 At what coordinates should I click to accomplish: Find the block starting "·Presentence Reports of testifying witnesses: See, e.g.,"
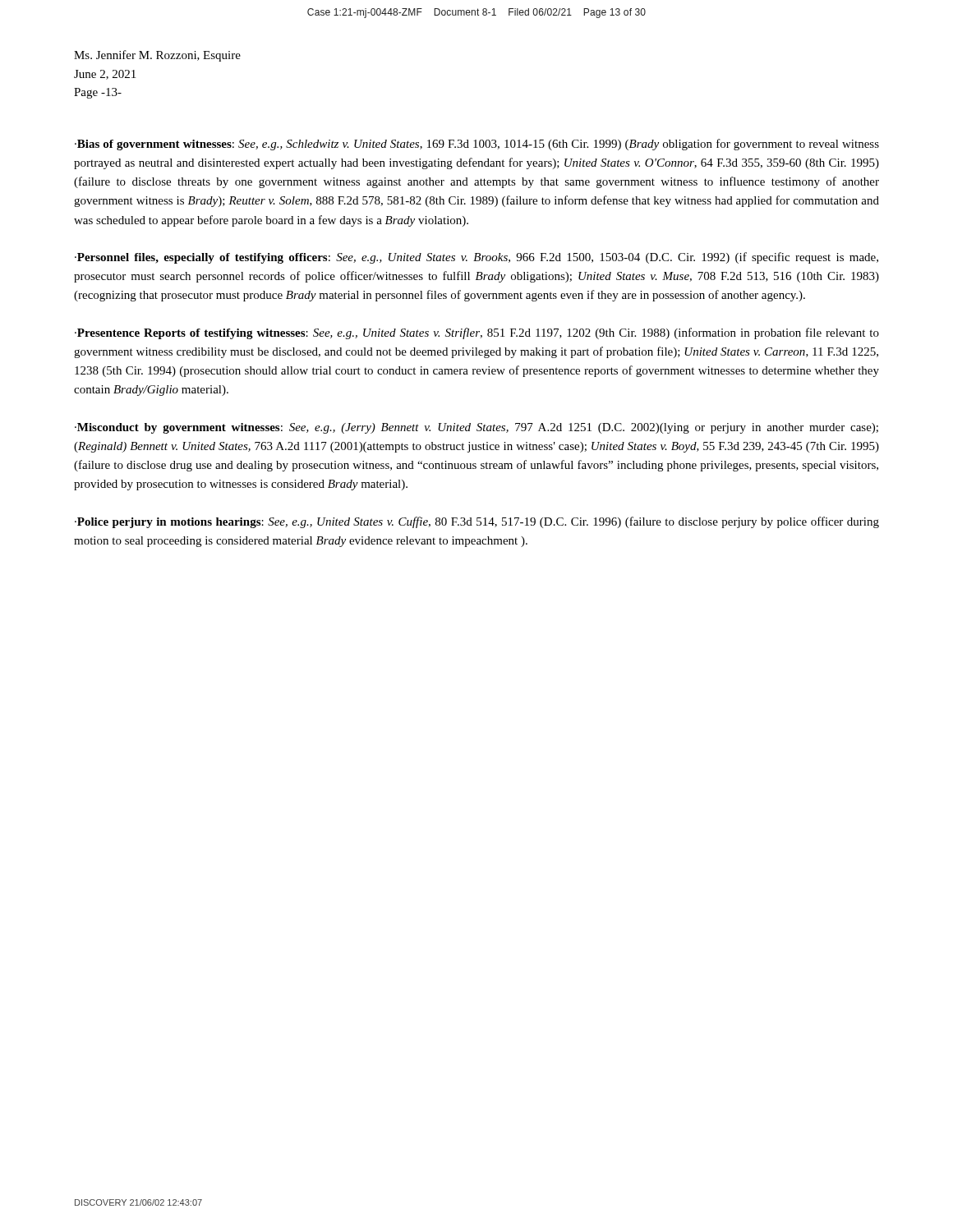point(476,361)
